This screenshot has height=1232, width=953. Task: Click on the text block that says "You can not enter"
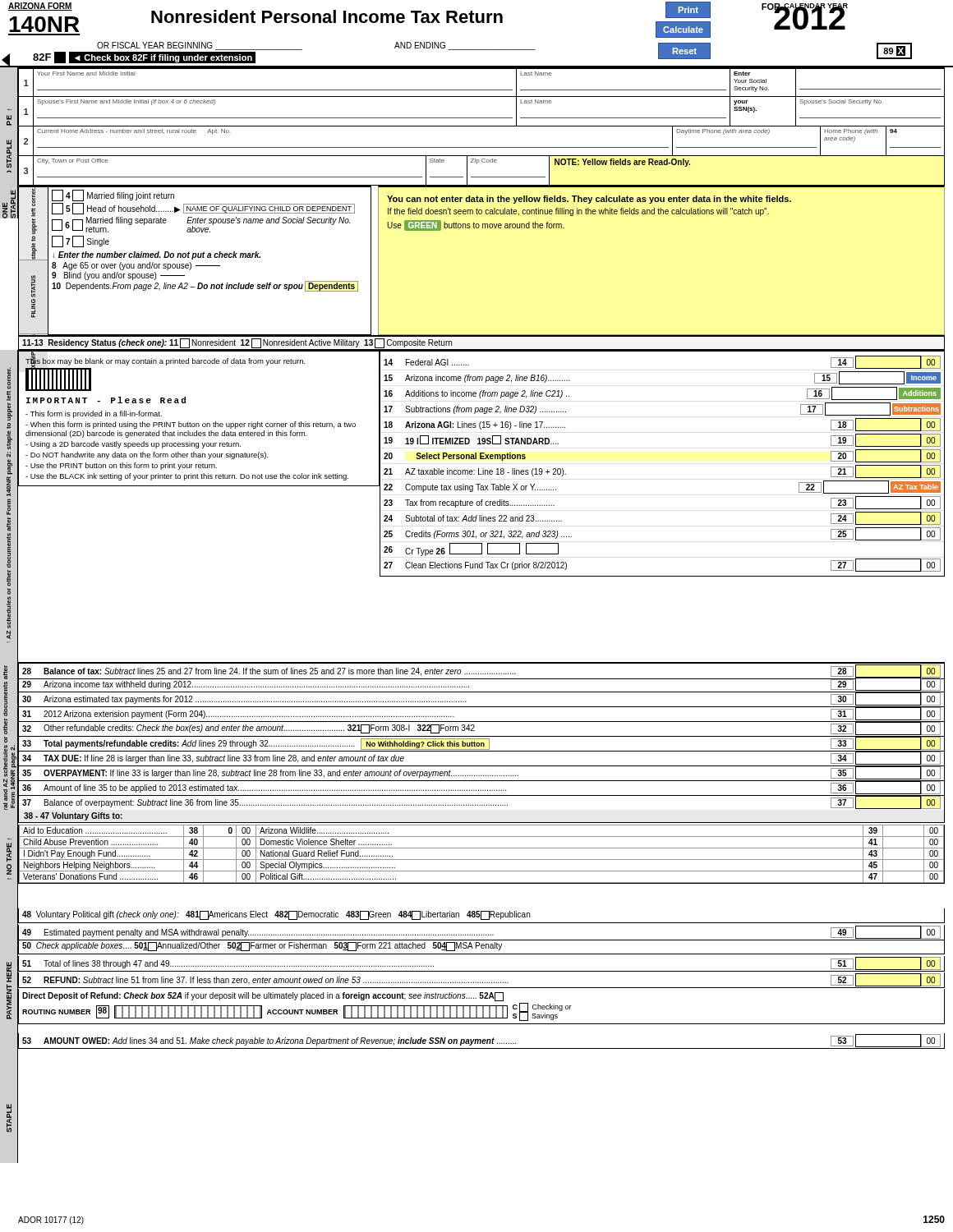(661, 212)
